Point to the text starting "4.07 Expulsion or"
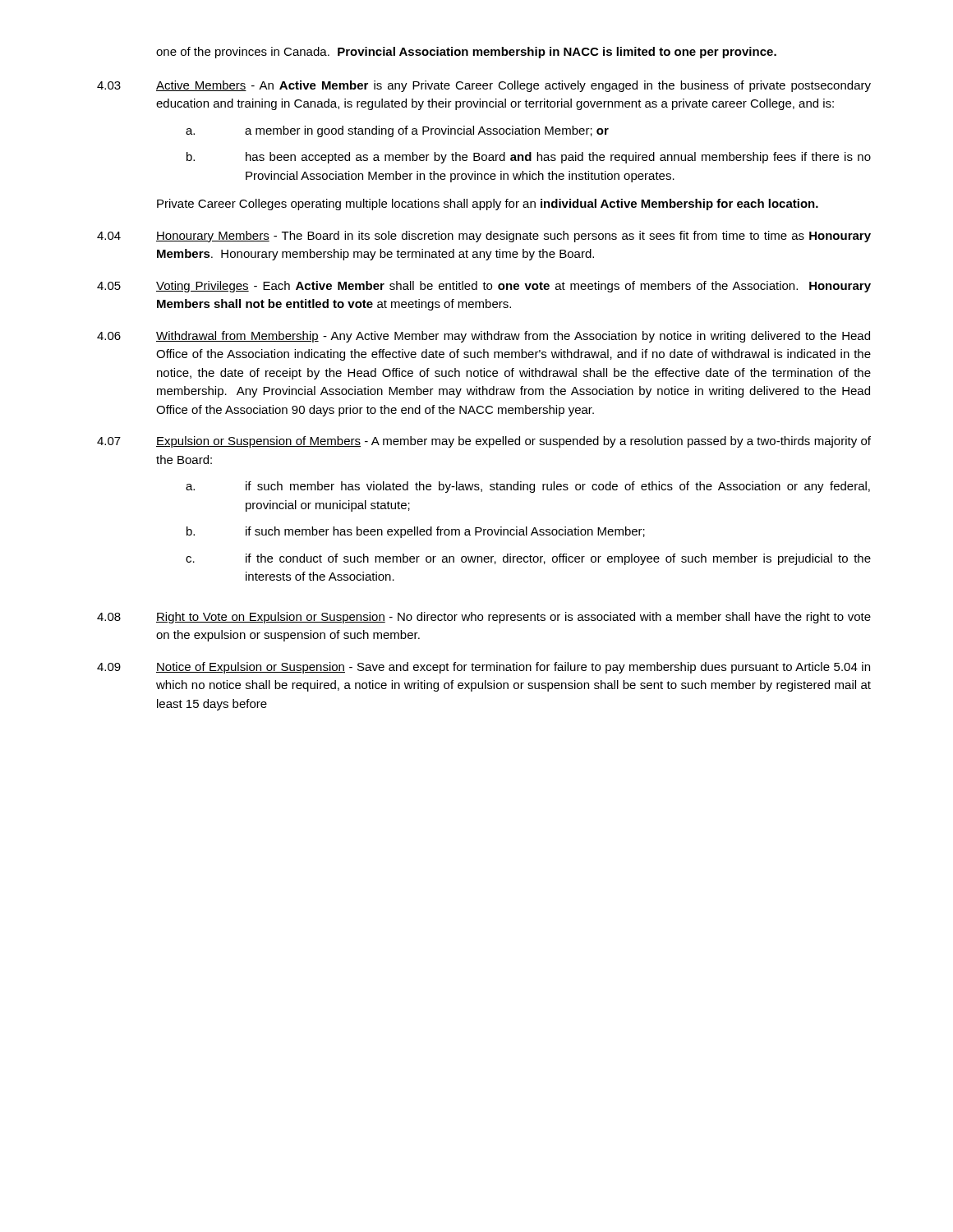Viewport: 953px width, 1232px height. (484, 442)
